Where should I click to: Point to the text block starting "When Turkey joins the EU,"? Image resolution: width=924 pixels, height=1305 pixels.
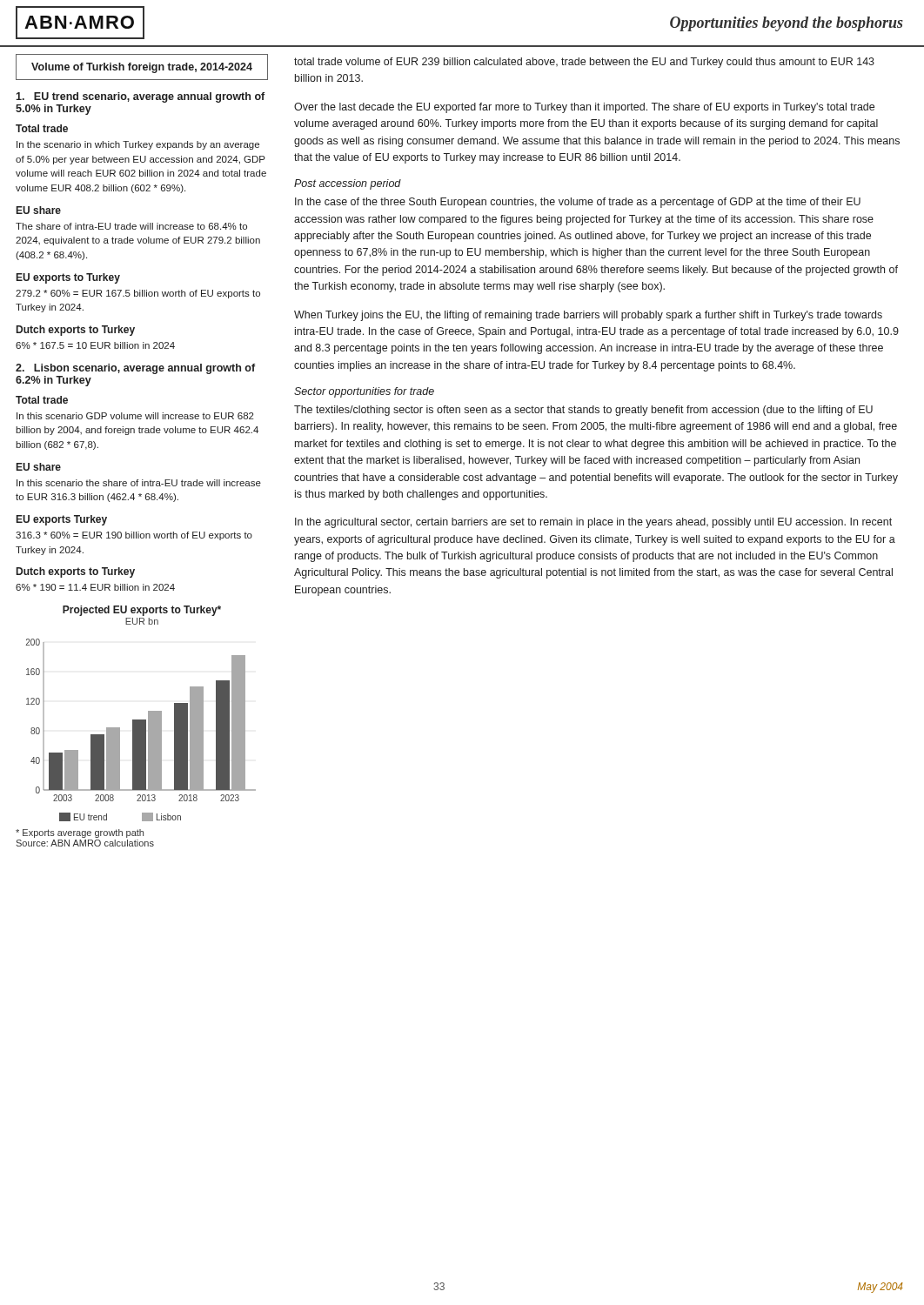596,340
